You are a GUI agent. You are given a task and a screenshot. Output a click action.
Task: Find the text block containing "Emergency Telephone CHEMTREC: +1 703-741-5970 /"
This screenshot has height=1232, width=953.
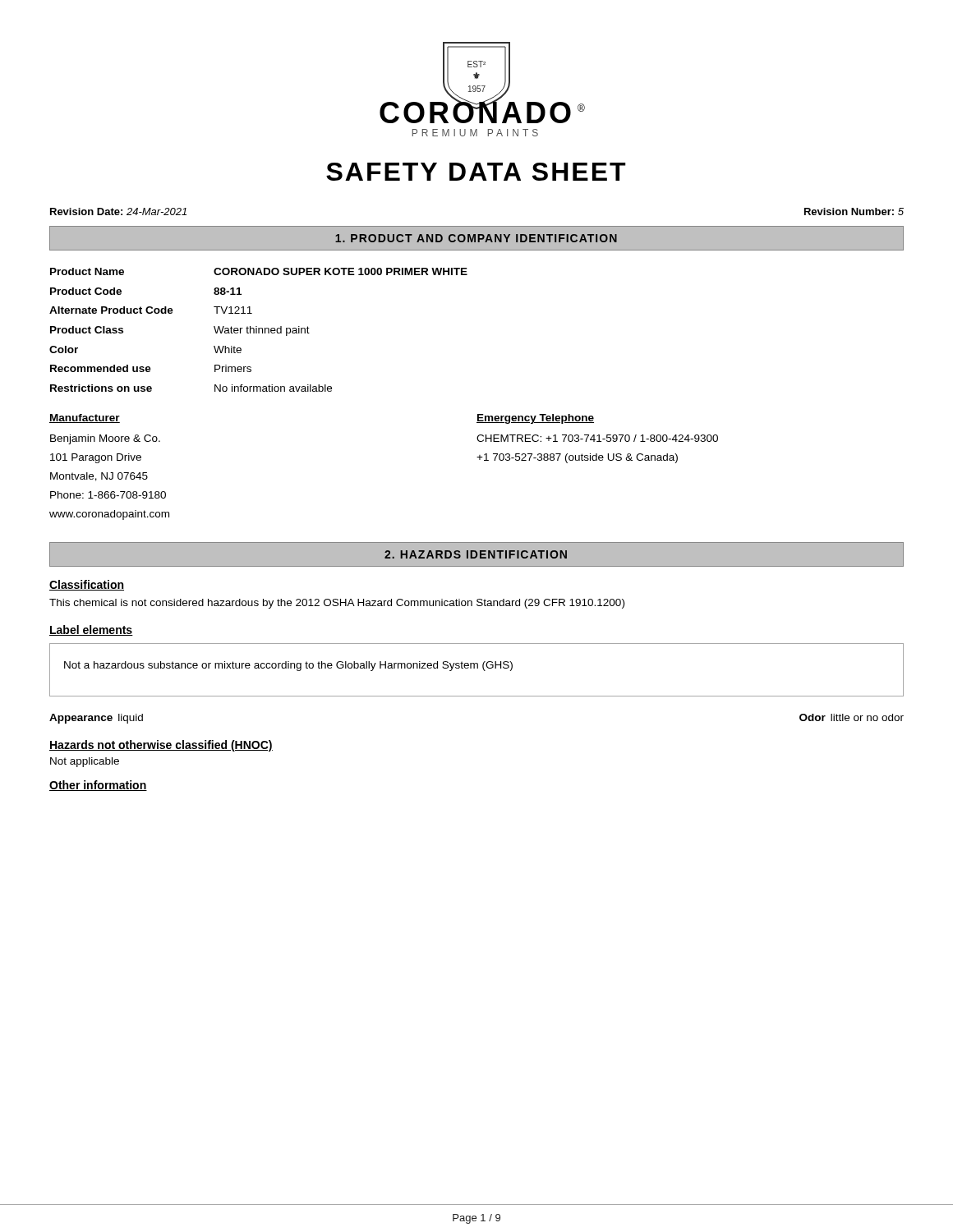pyautogui.click(x=690, y=438)
